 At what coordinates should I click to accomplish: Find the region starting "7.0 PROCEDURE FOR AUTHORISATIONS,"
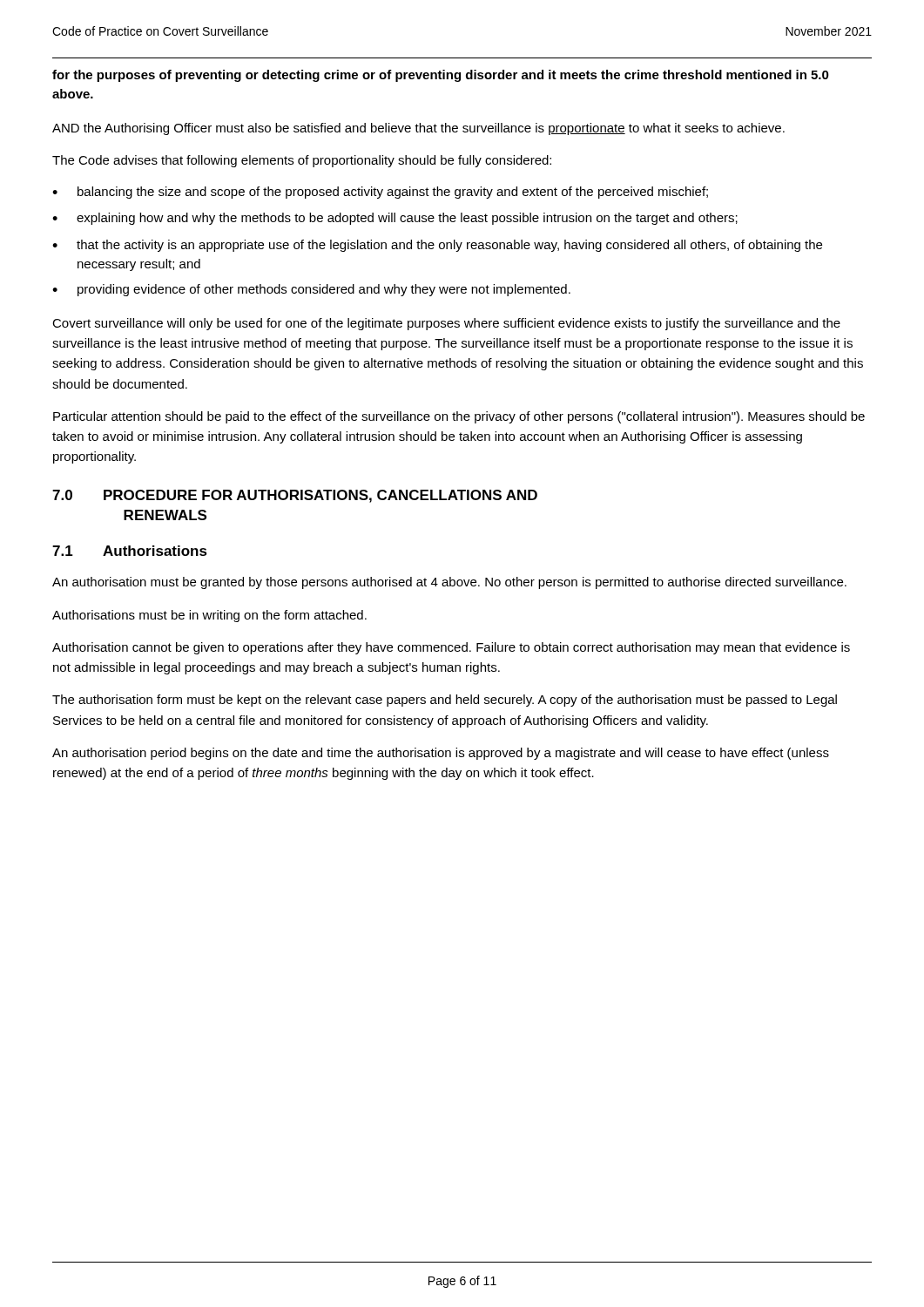click(x=295, y=506)
